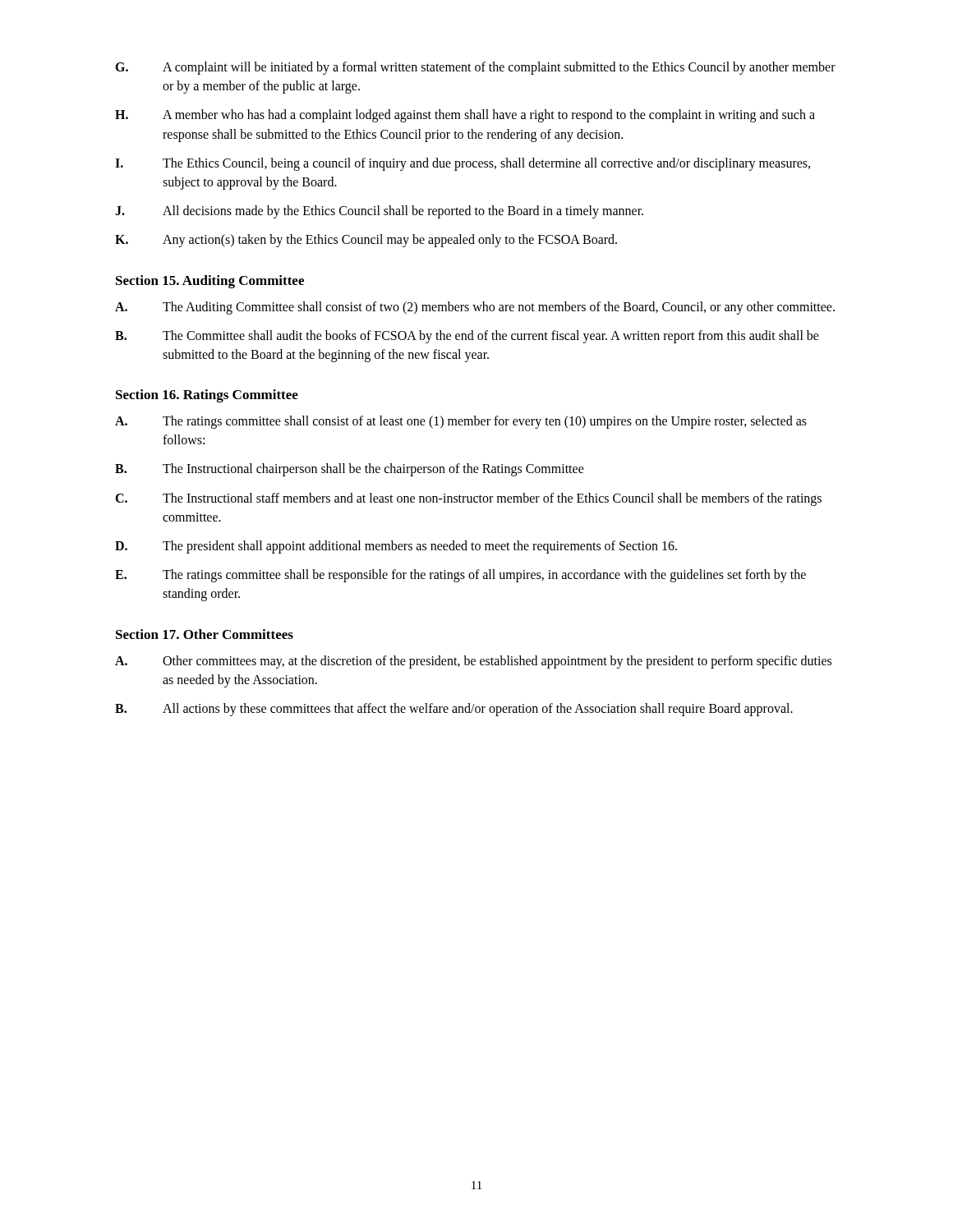Find the block on this page that starts "G. A complaint will be initiated by a"
Image resolution: width=953 pixels, height=1232 pixels.
coord(476,77)
